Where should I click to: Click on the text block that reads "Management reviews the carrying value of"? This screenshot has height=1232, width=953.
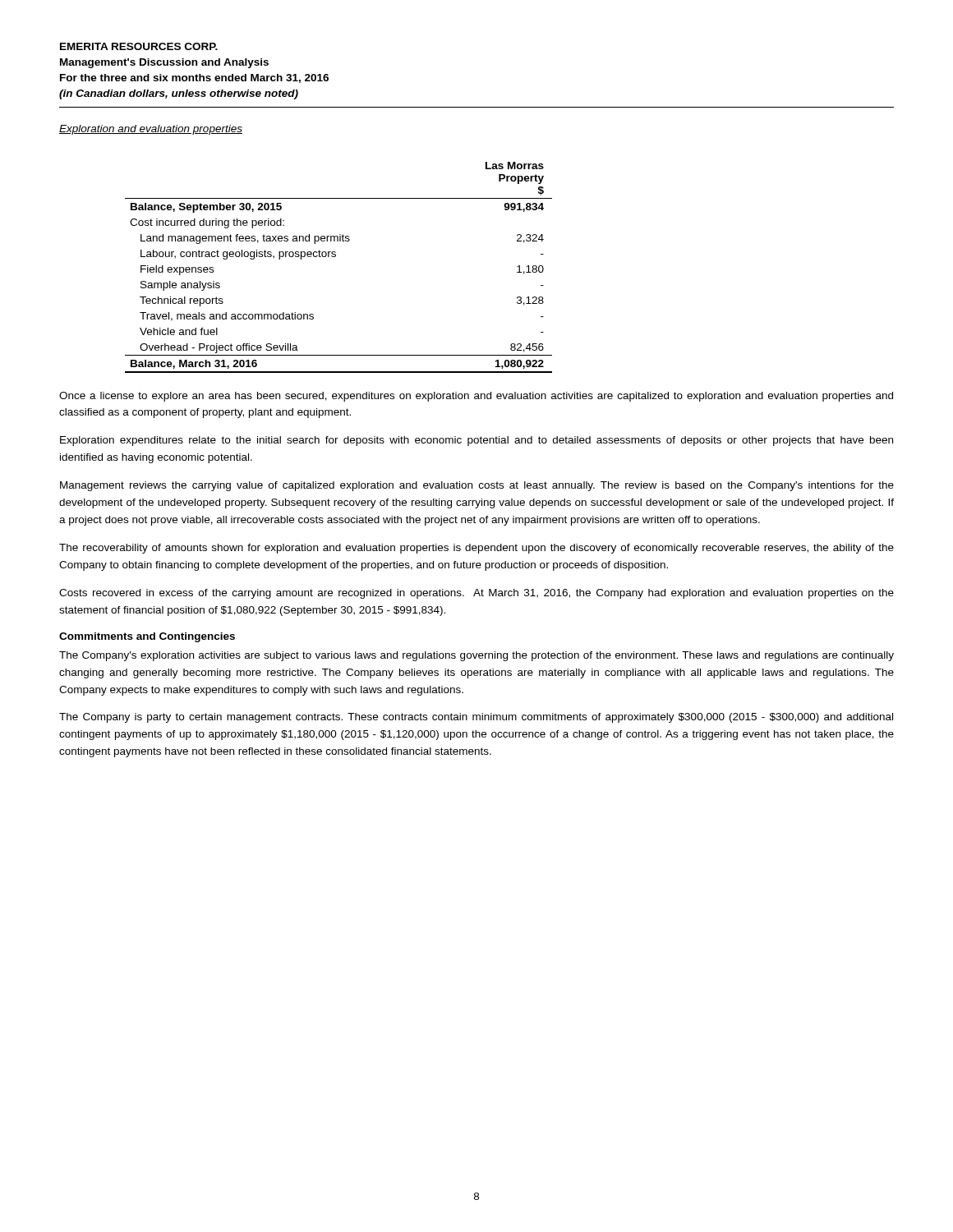point(476,502)
